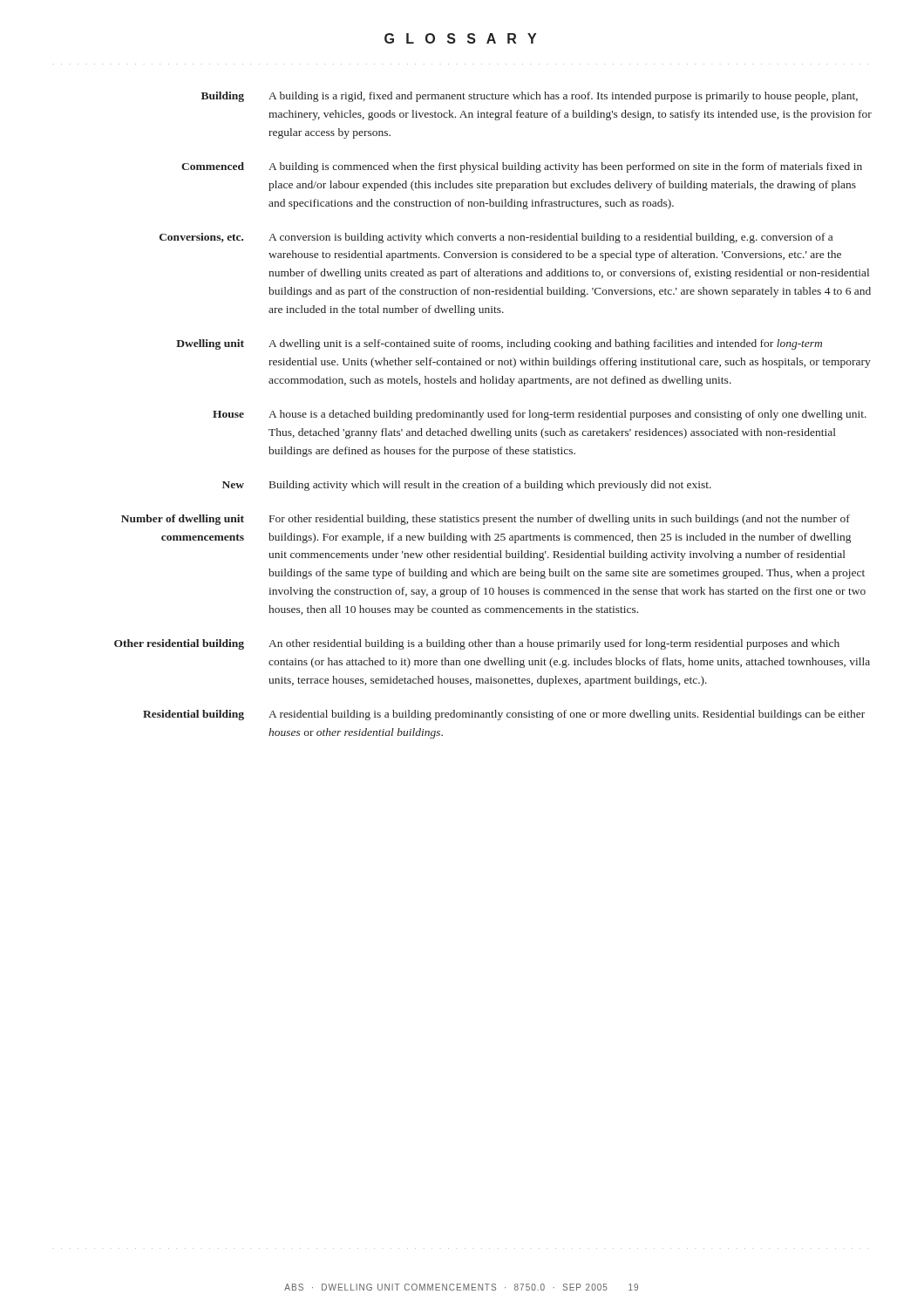Select the list item that reads "Commenced A building is commenced when the first"

[x=462, y=185]
